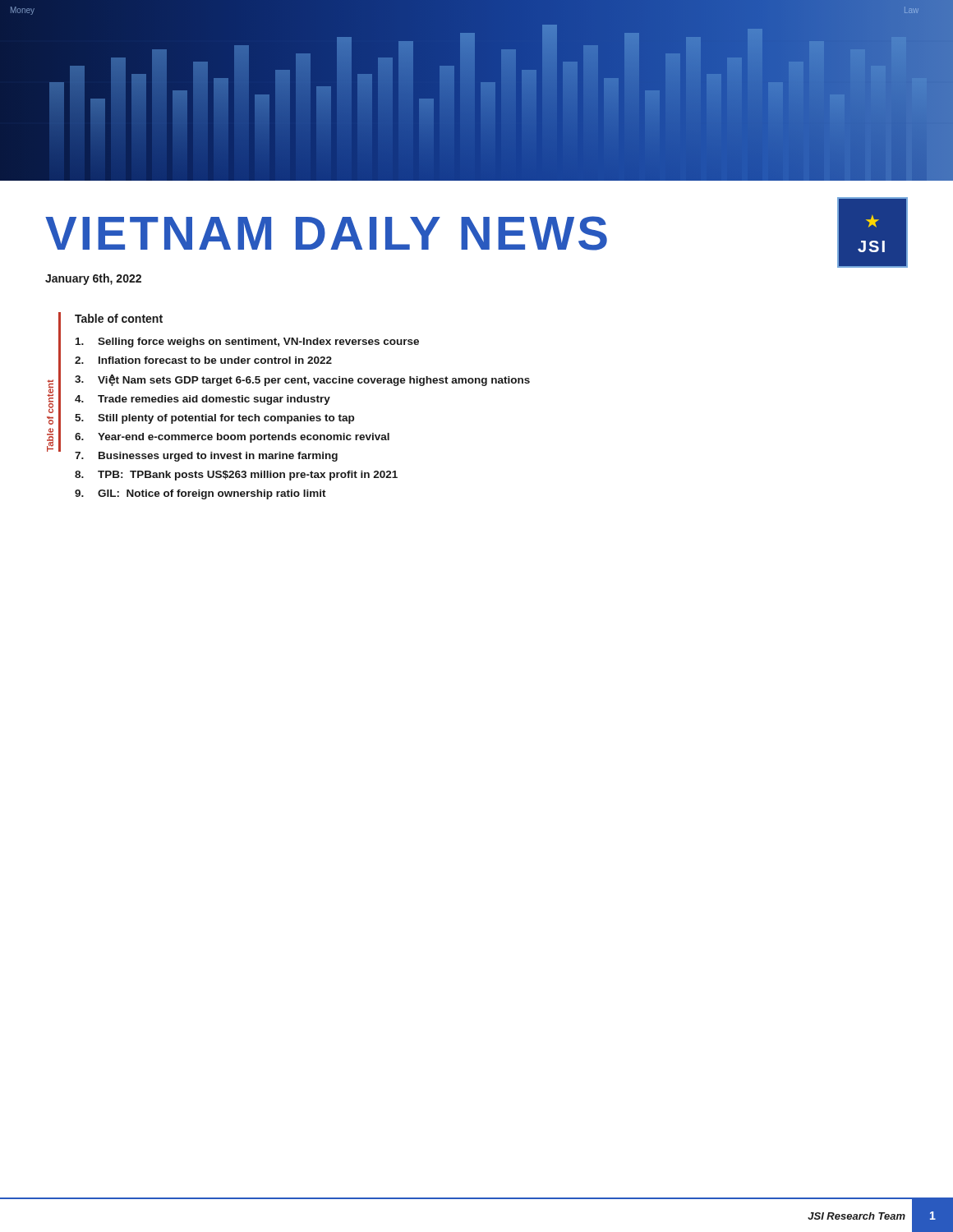Click on the title containing "VIETNAM DAILY NEWS"

[328, 232]
